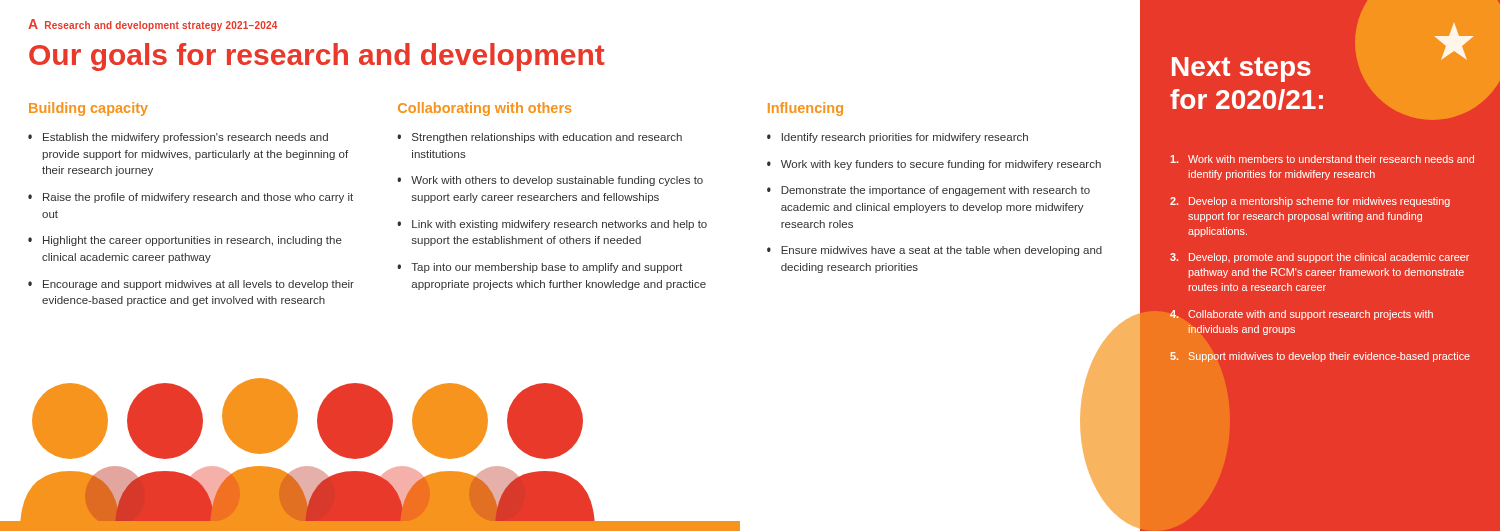Click on the list item with the text "•Encourage and support midwives at all levels"
Screen dimensions: 531x1500
click(191, 291)
